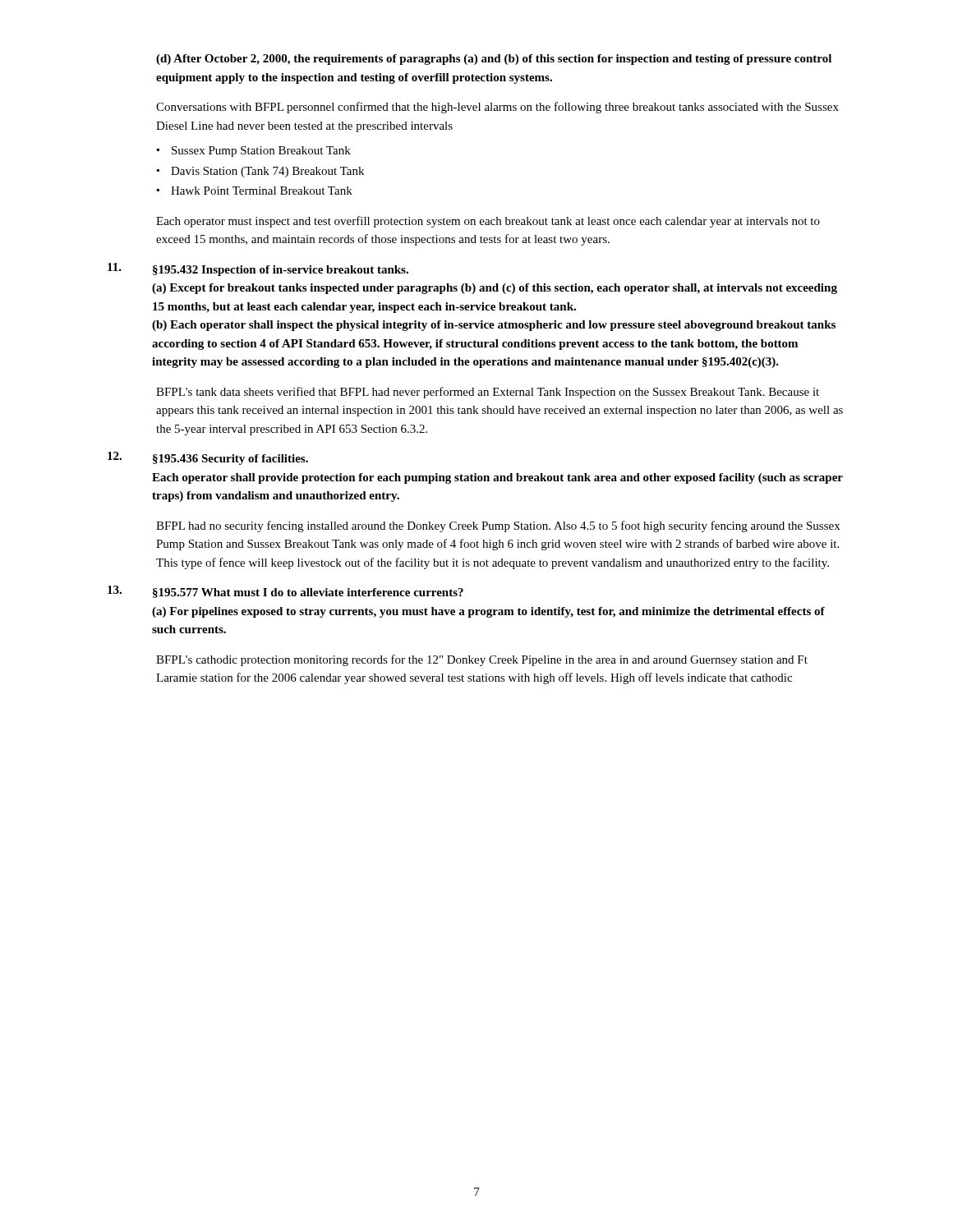
Task: Locate the block of text that opens with "BFPL's tank data sheets verified that BFPL had"
Action: (501, 410)
